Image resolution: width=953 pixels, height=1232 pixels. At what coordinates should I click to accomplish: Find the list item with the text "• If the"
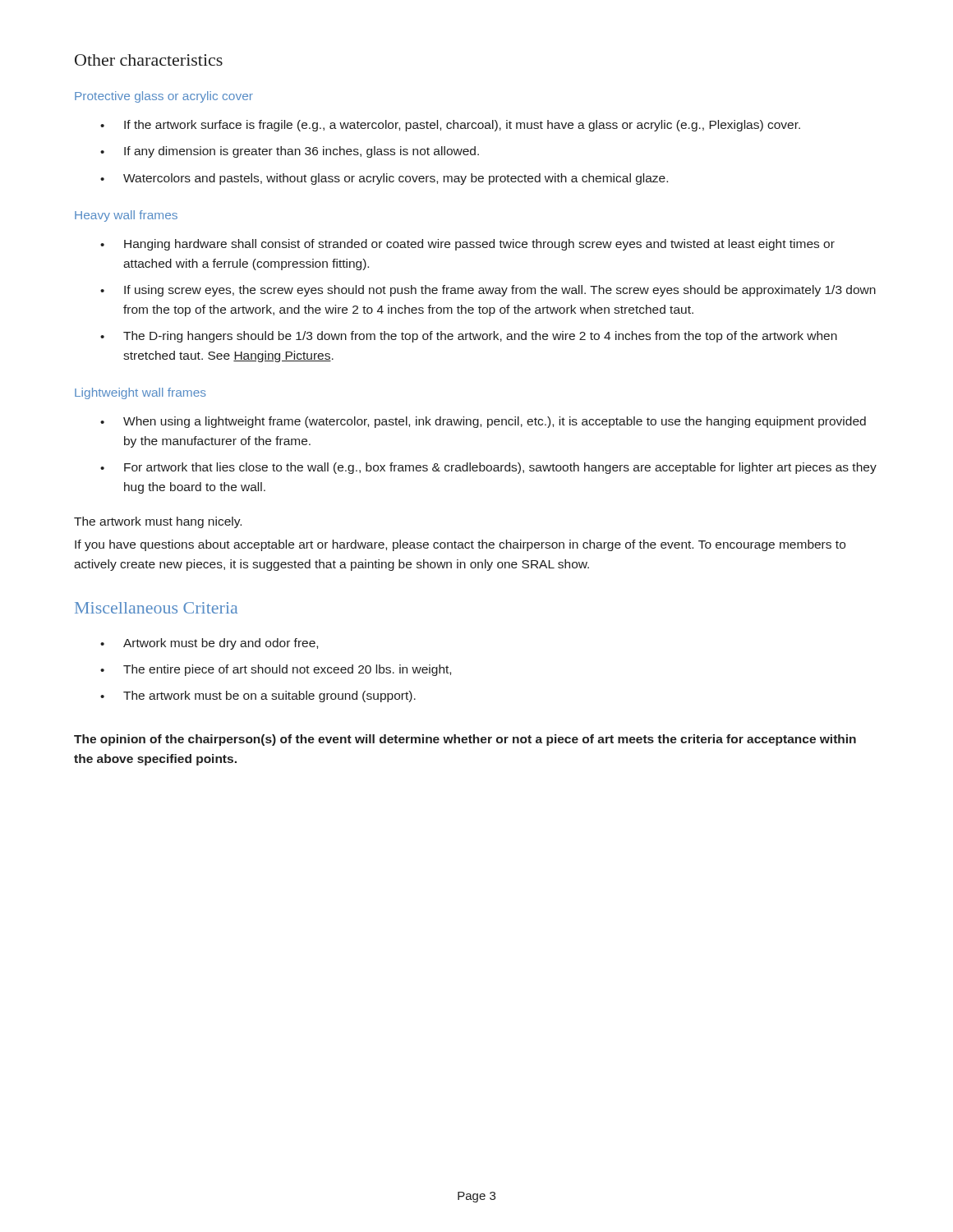click(x=476, y=125)
